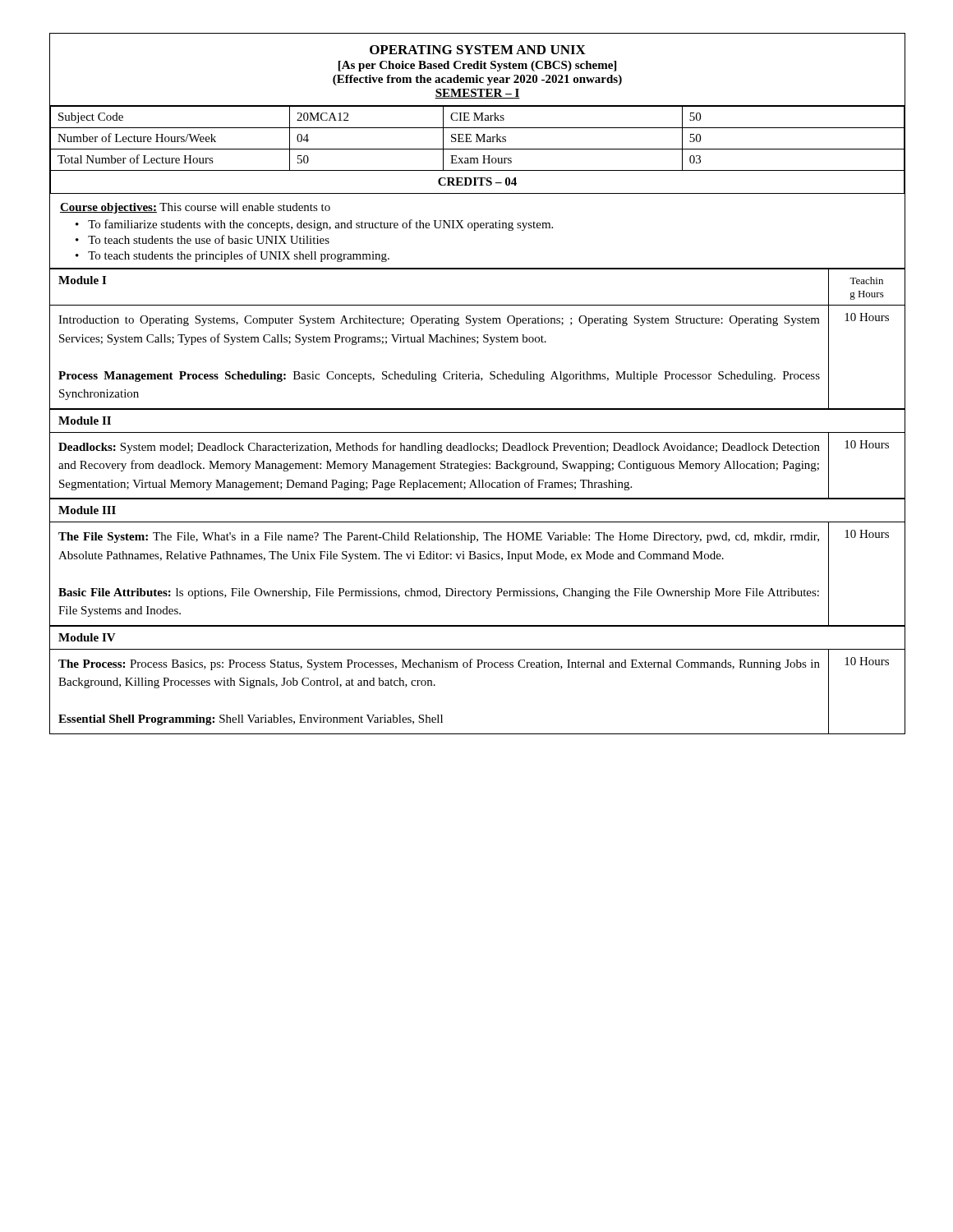The image size is (953, 1232).
Task: Navigate to the block starting "The File System: The File,"
Action: 439,538
